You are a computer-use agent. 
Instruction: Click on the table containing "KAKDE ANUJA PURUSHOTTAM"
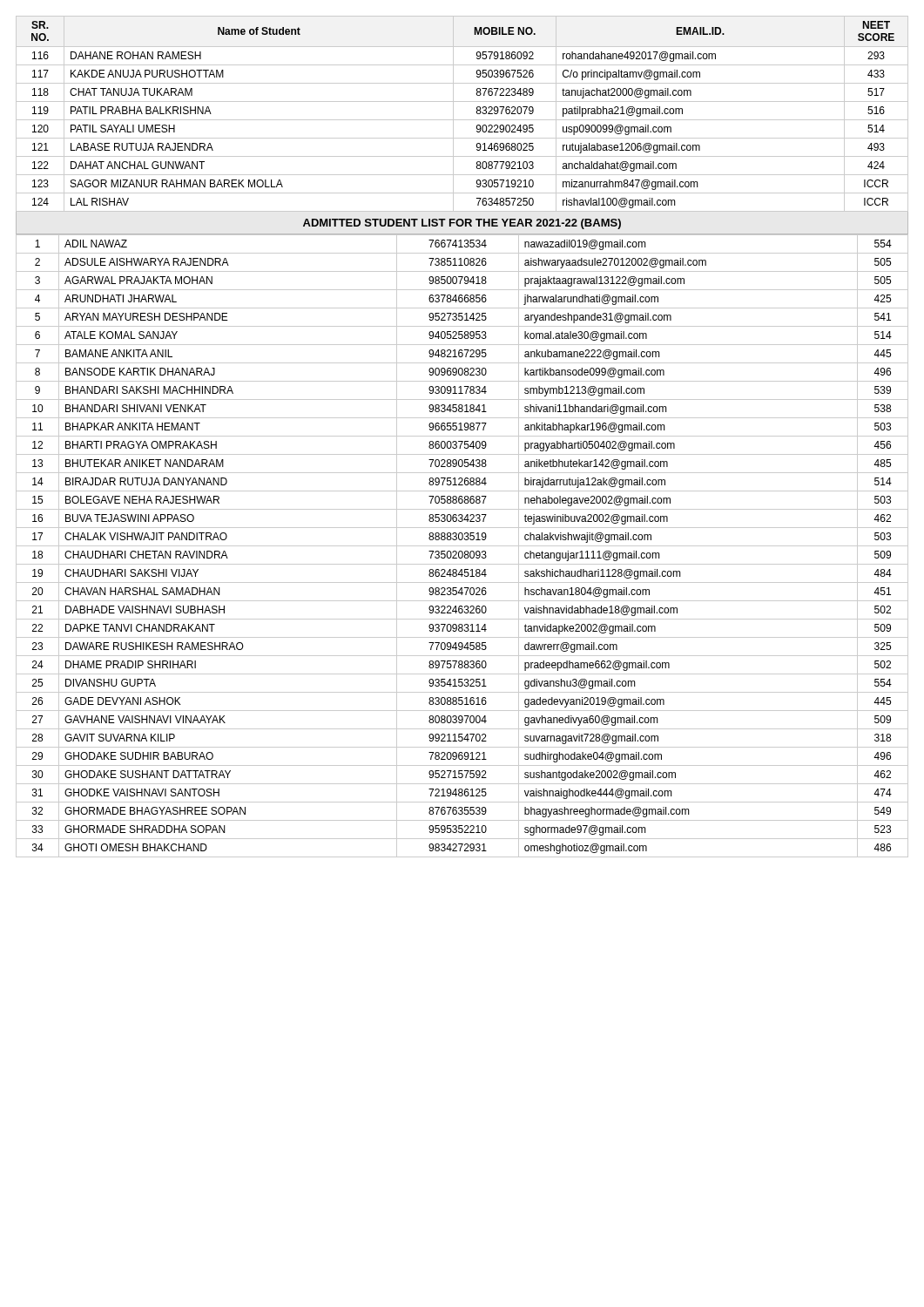pos(462,114)
